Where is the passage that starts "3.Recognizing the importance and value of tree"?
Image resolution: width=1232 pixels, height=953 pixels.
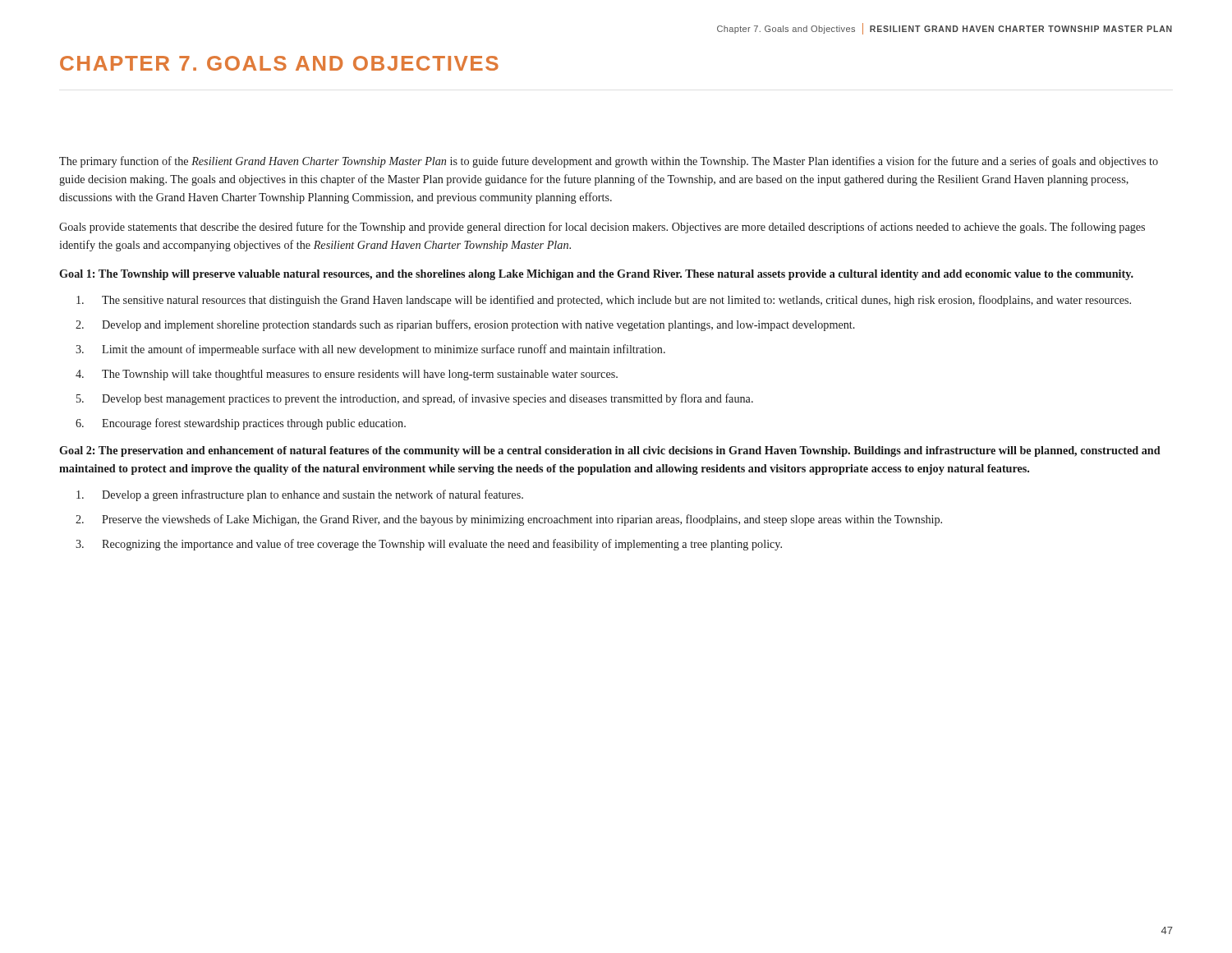[616, 544]
